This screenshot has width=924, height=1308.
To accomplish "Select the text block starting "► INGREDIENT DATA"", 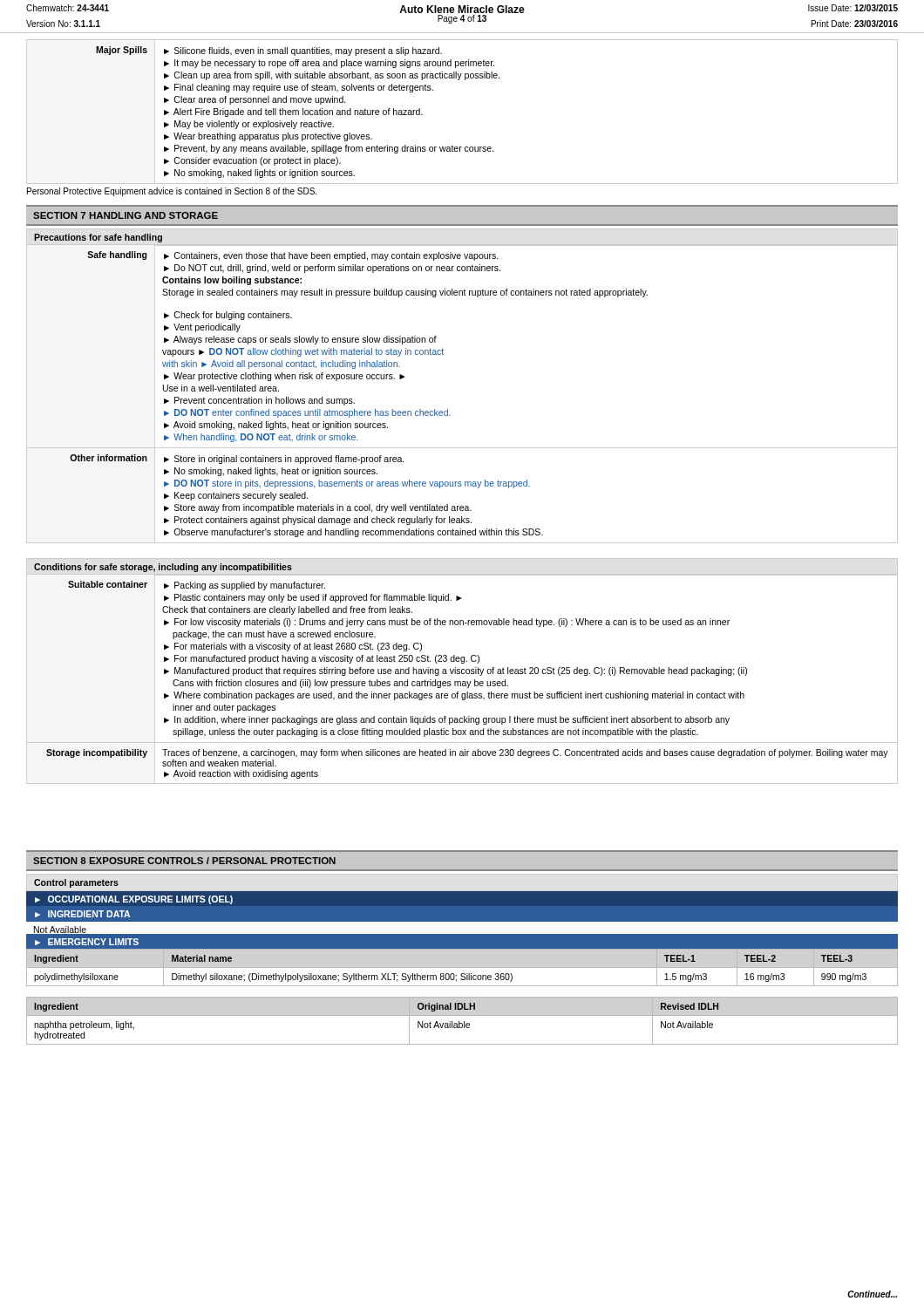I will click(x=82, y=914).
